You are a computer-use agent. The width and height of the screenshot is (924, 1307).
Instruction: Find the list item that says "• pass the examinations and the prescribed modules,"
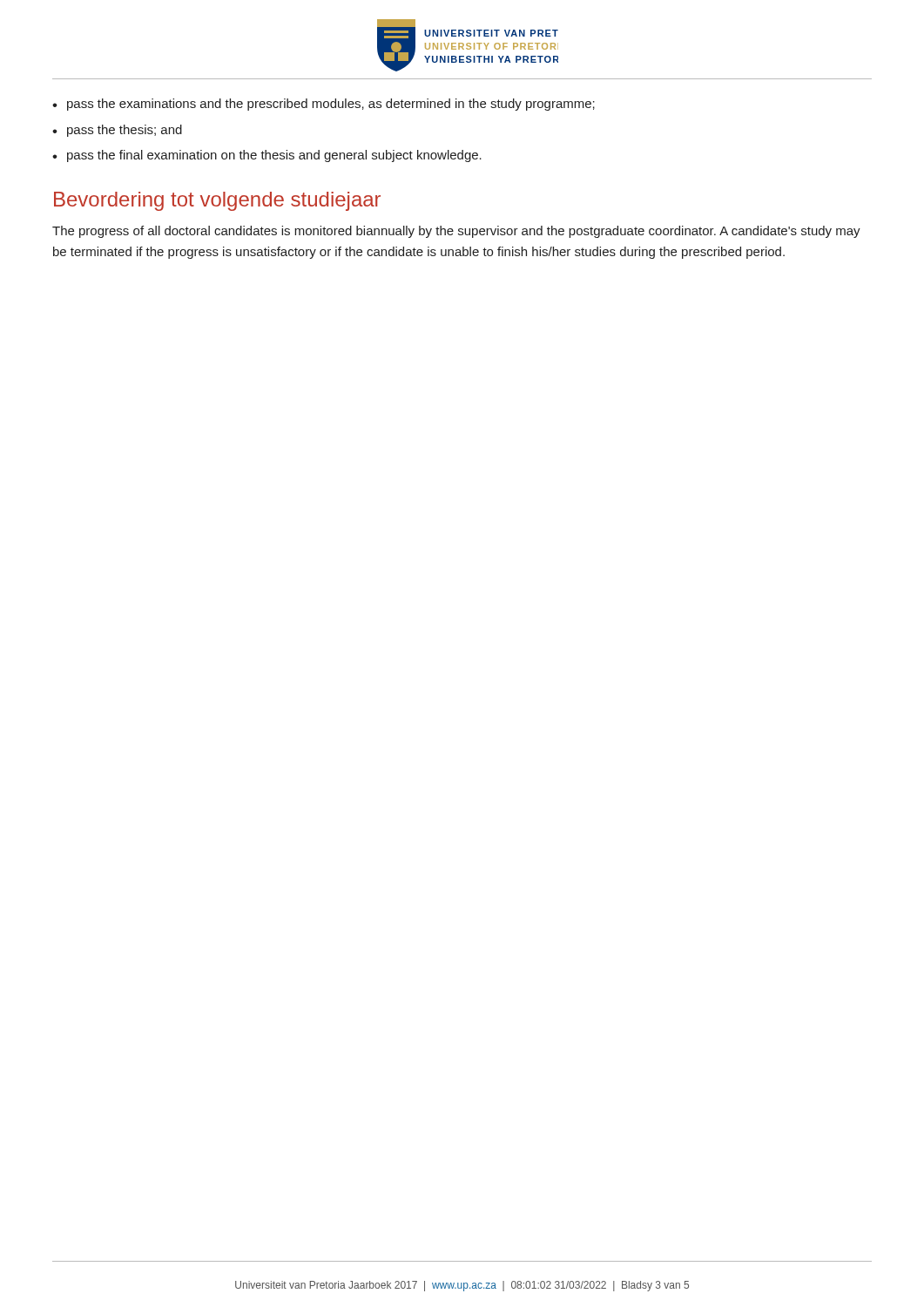[324, 105]
